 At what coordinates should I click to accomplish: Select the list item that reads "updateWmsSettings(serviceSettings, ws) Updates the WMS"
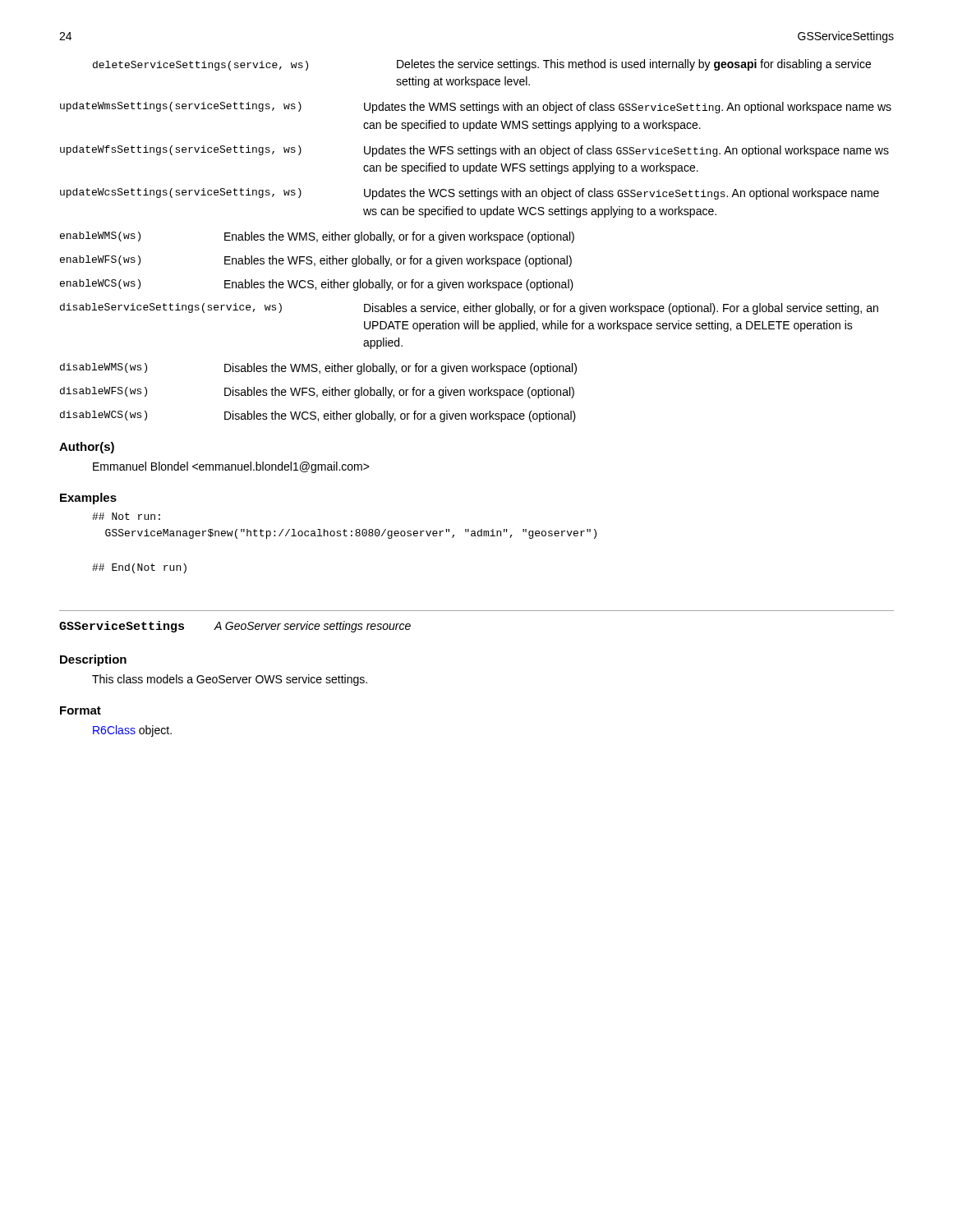pos(476,116)
